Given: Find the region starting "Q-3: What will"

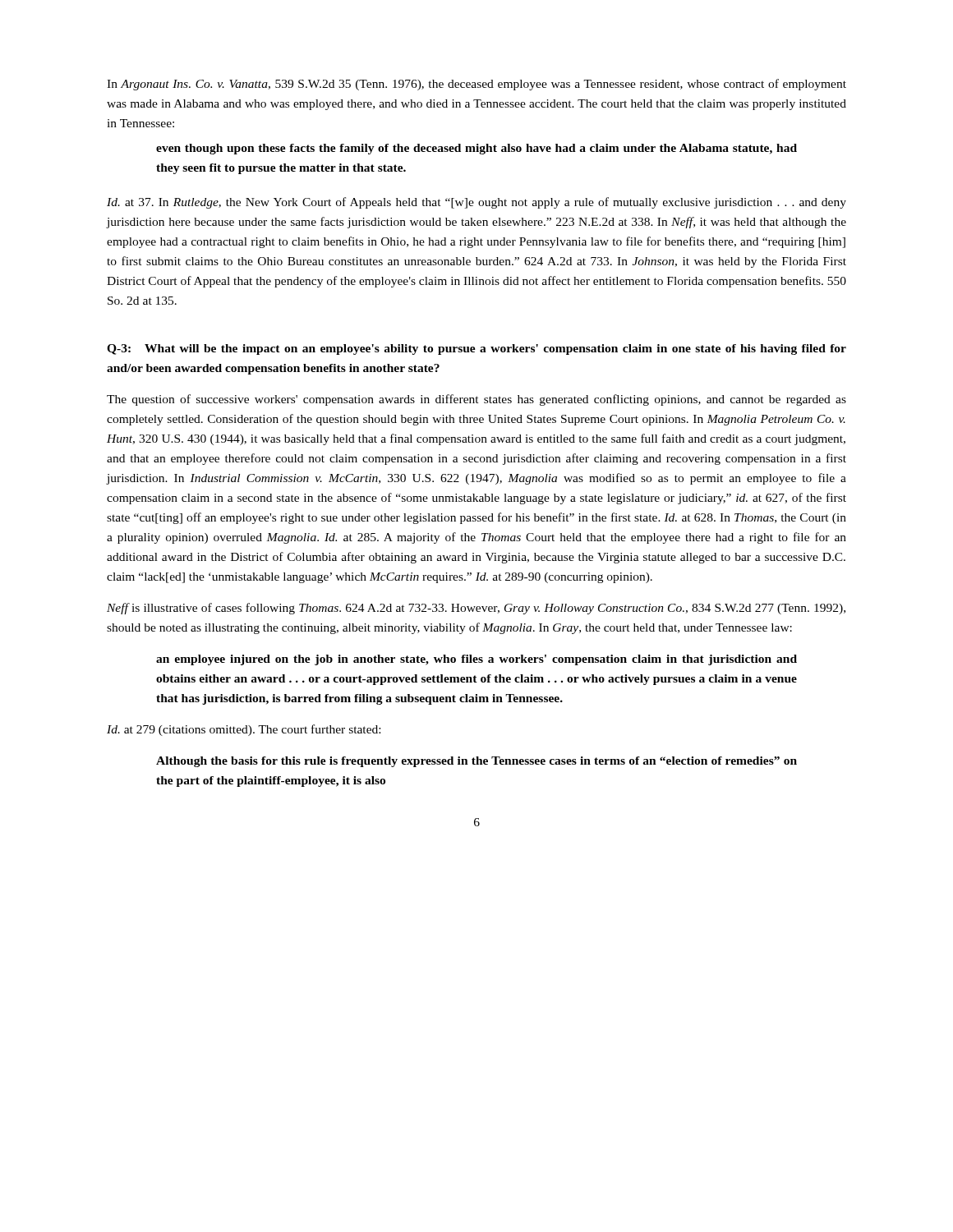Looking at the screenshot, I should coord(476,358).
